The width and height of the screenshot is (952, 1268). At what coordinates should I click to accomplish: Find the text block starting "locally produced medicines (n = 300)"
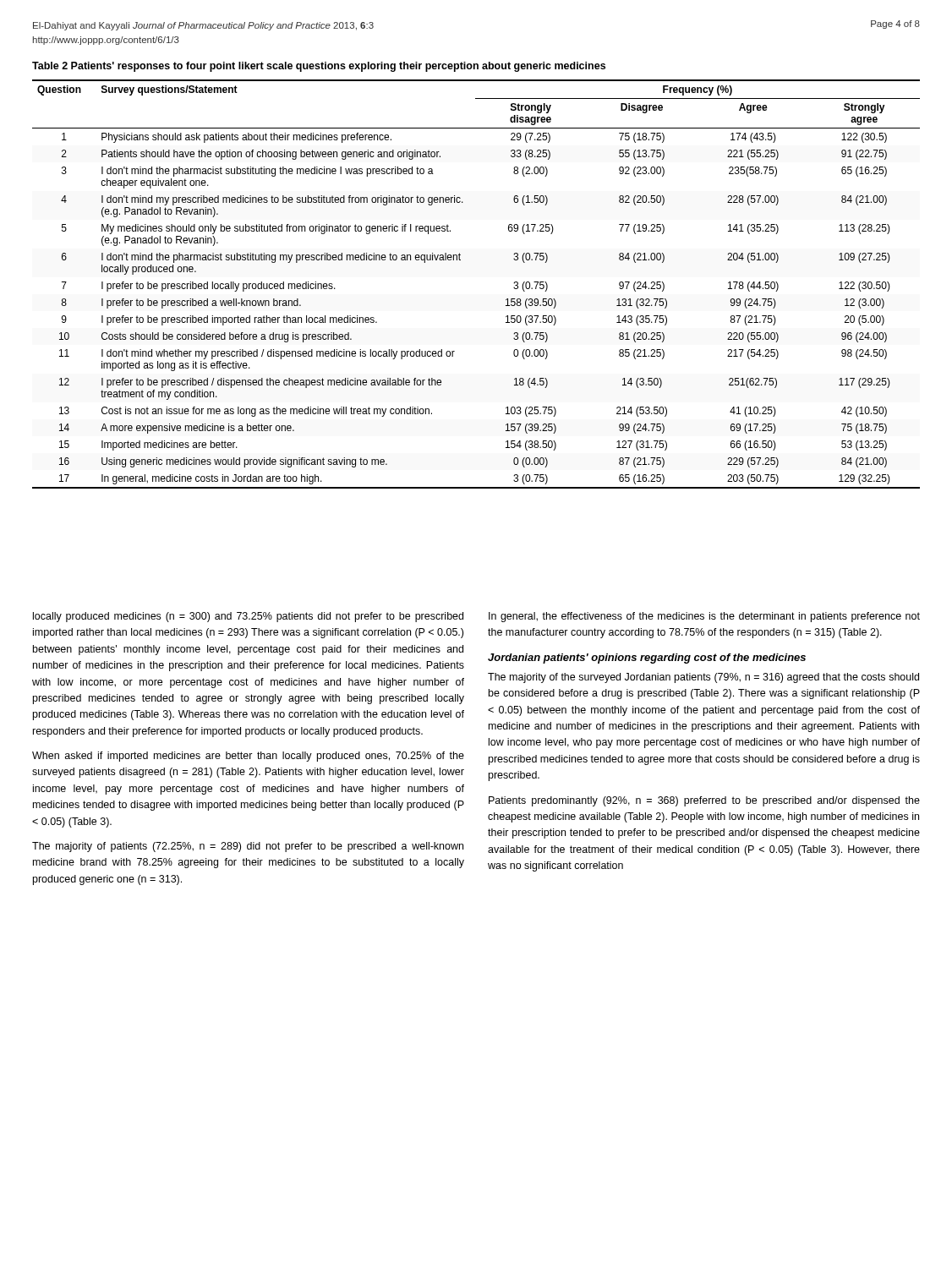[248, 674]
